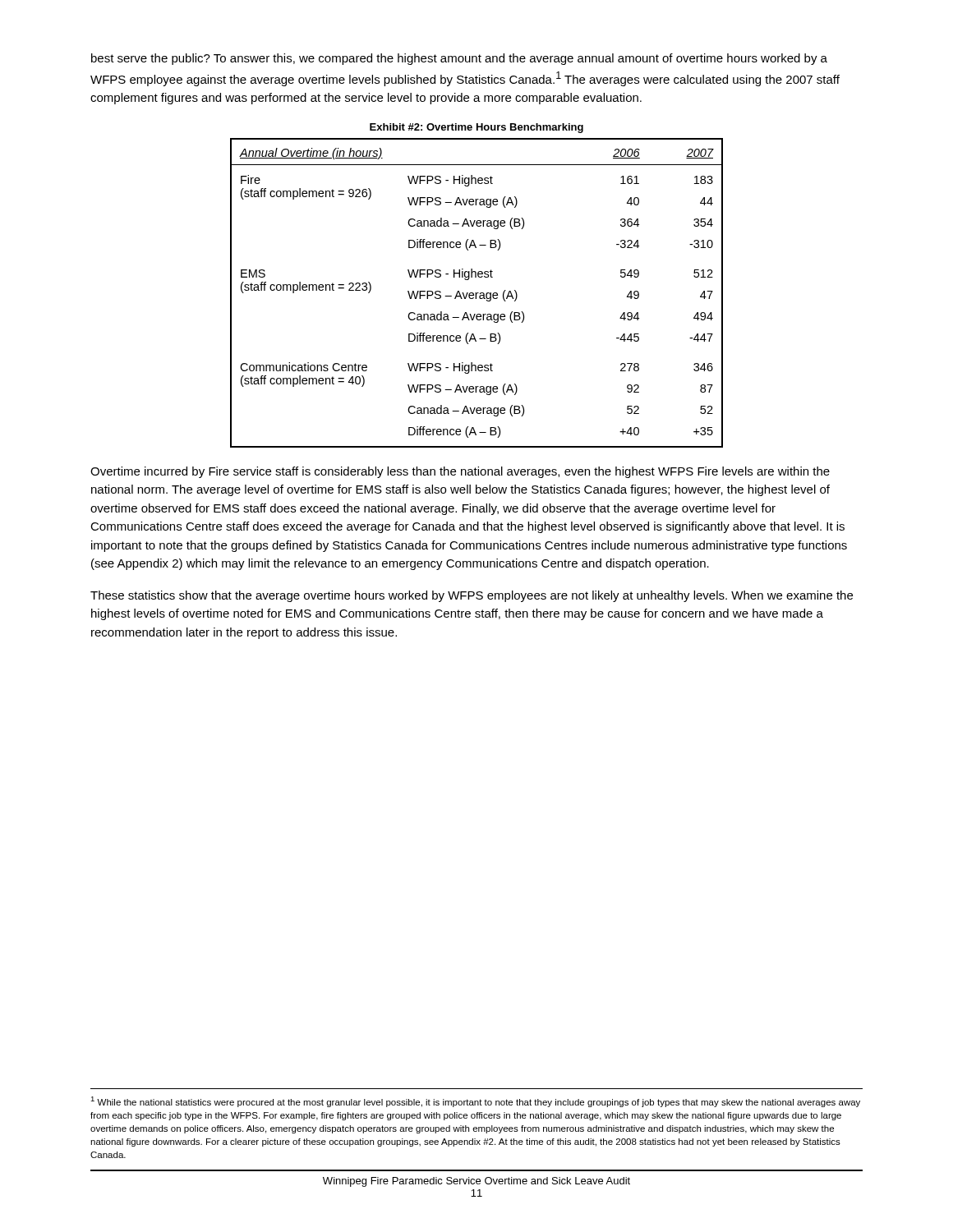Select the block starting "Exhibit #2: Overtime Hours"
The height and width of the screenshot is (1232, 953).
476,127
